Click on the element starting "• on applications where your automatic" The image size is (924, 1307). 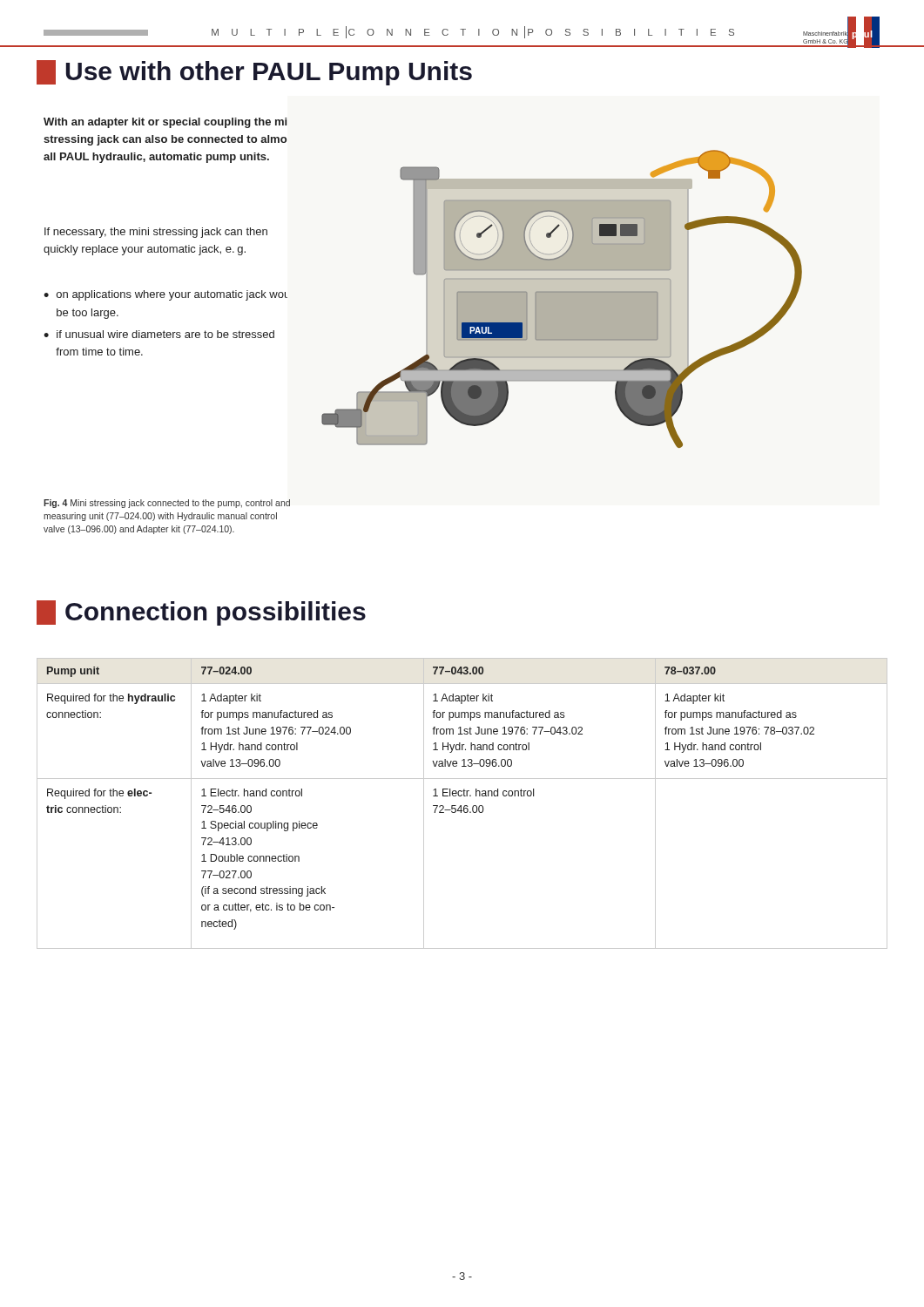[x=172, y=304]
